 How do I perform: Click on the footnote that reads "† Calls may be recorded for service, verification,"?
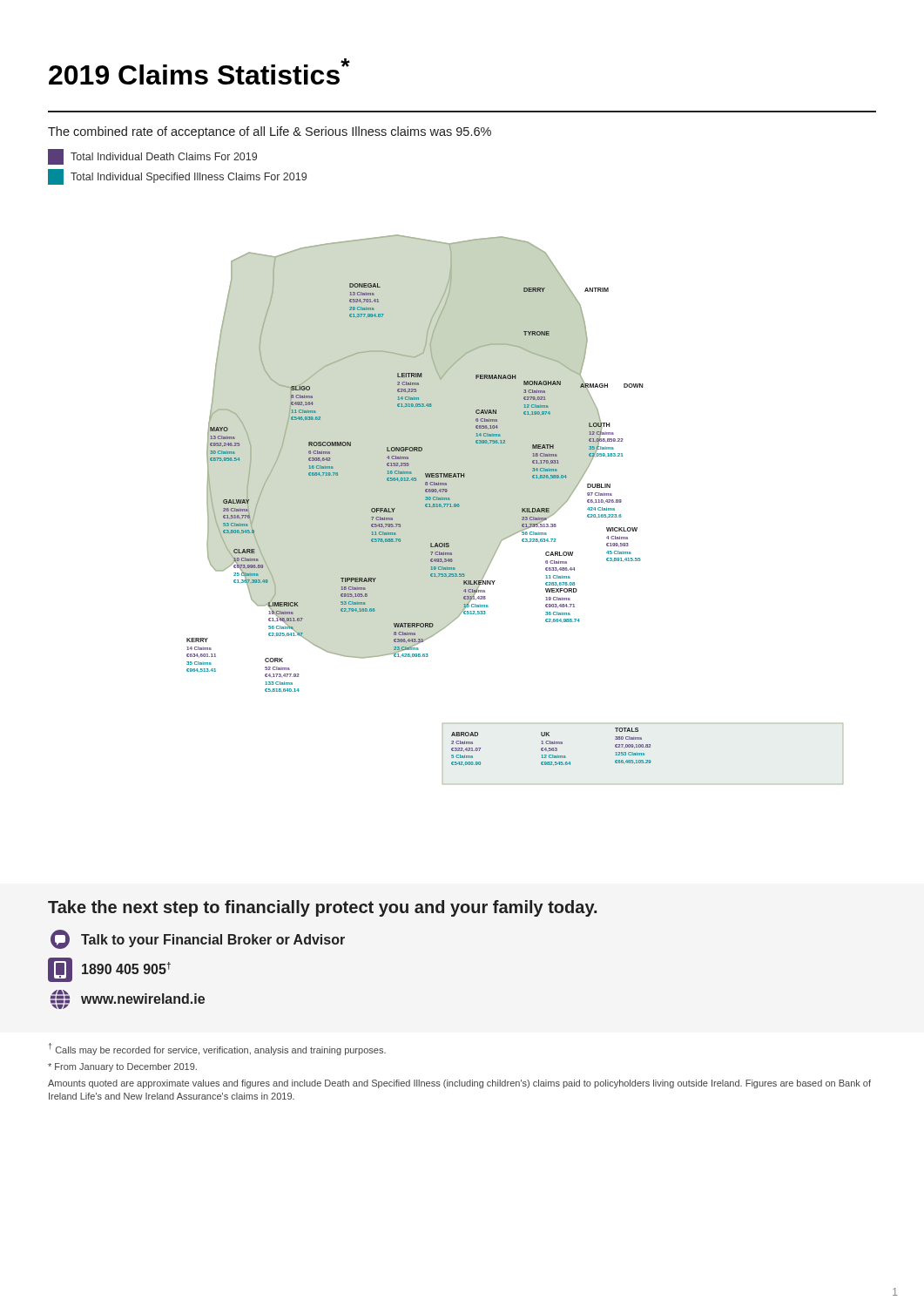click(x=217, y=1048)
